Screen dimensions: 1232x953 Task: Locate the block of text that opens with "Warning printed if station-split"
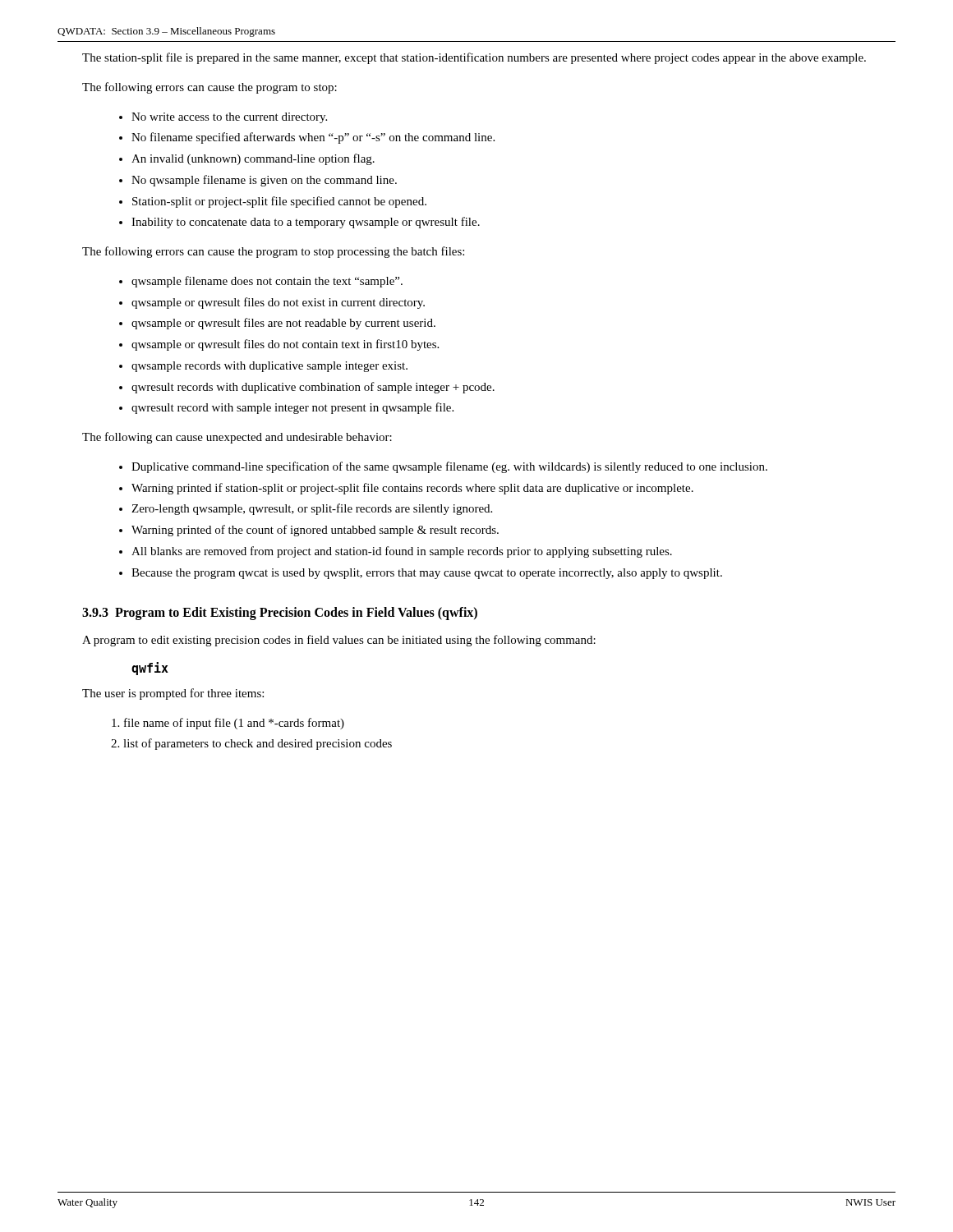[x=413, y=487]
